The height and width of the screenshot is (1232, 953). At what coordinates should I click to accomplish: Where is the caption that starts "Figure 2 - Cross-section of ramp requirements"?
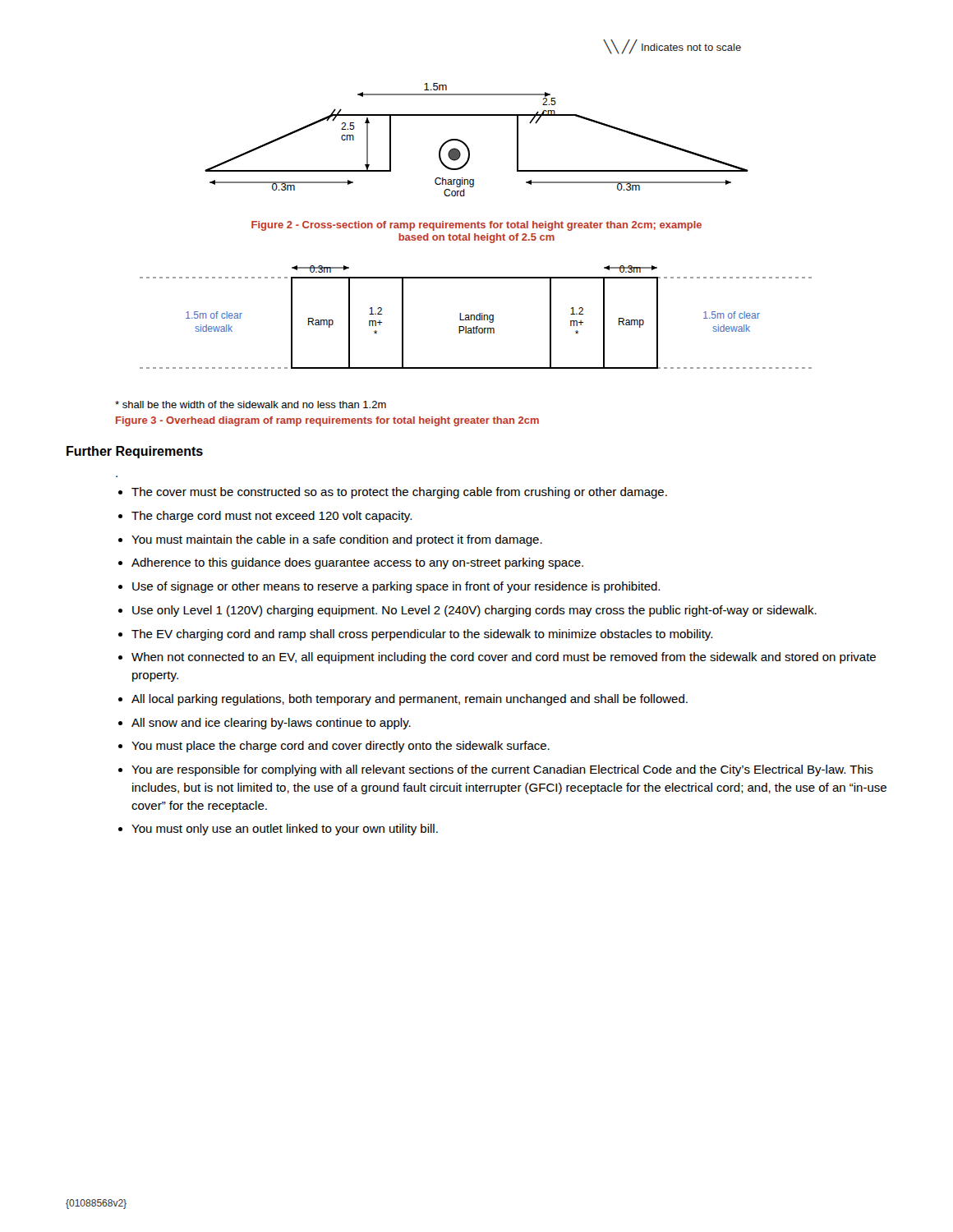pos(476,231)
